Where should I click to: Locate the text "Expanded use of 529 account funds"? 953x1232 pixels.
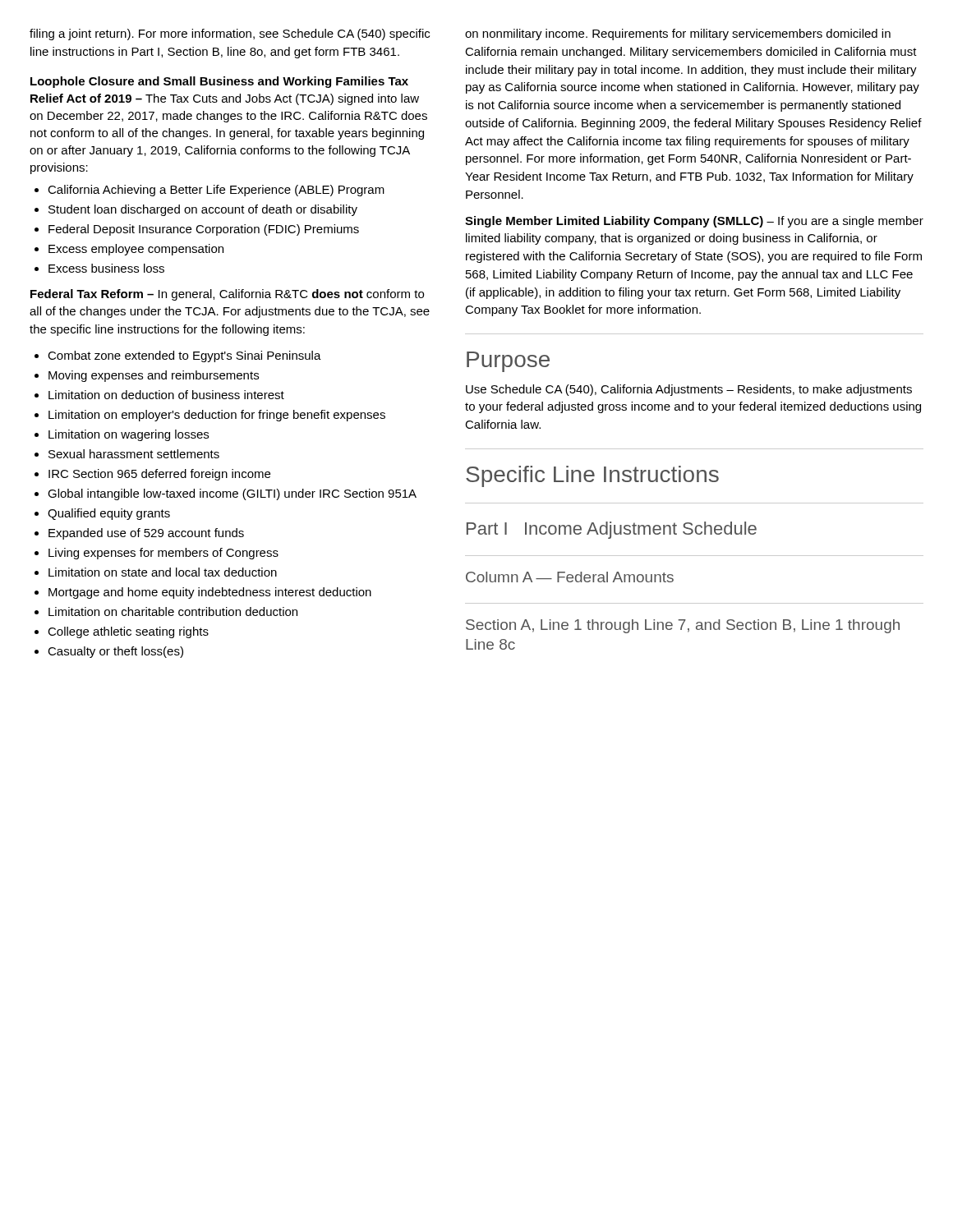[x=240, y=532]
